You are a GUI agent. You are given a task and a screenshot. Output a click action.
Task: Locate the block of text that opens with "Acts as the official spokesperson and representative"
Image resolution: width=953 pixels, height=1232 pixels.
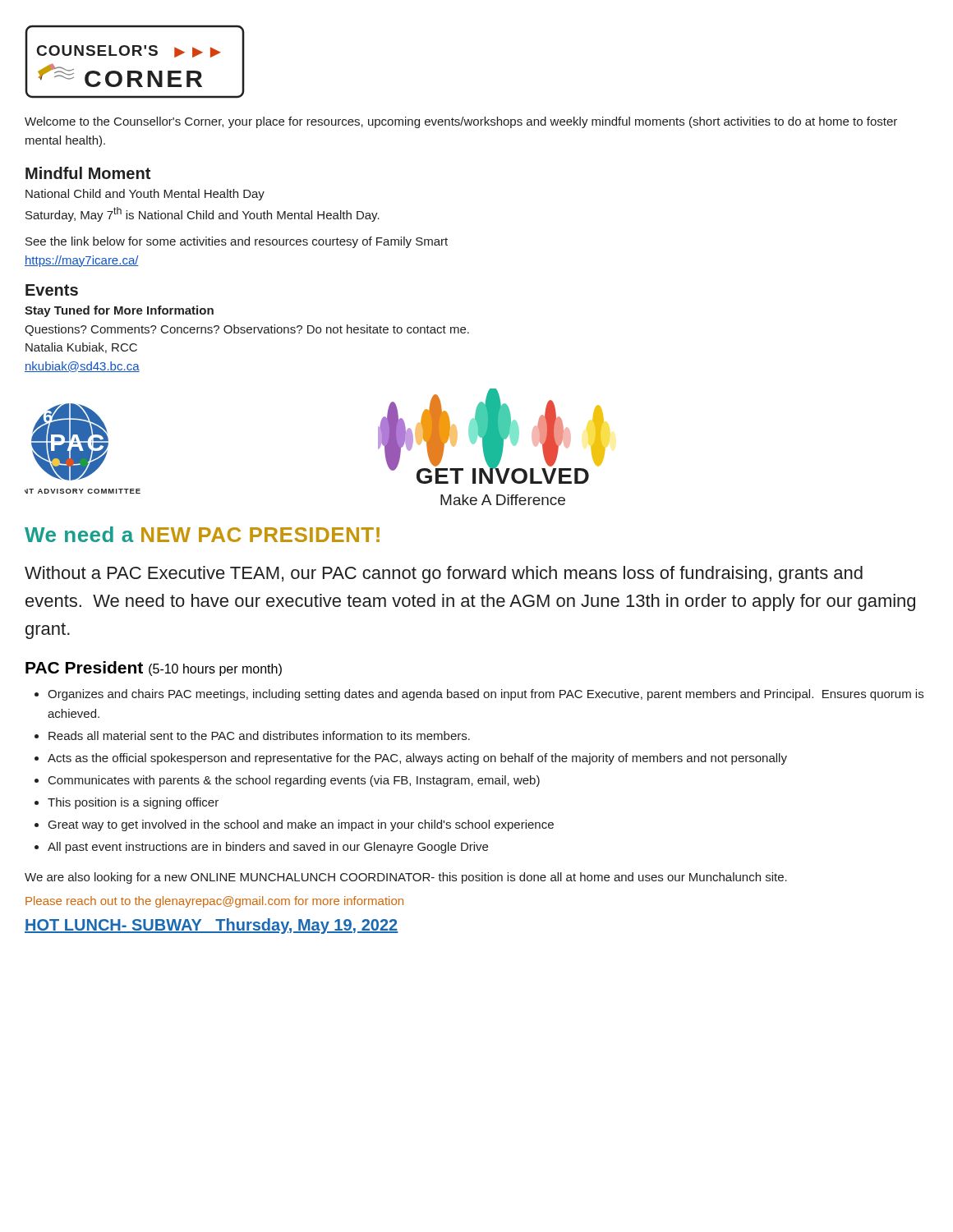[x=417, y=758]
